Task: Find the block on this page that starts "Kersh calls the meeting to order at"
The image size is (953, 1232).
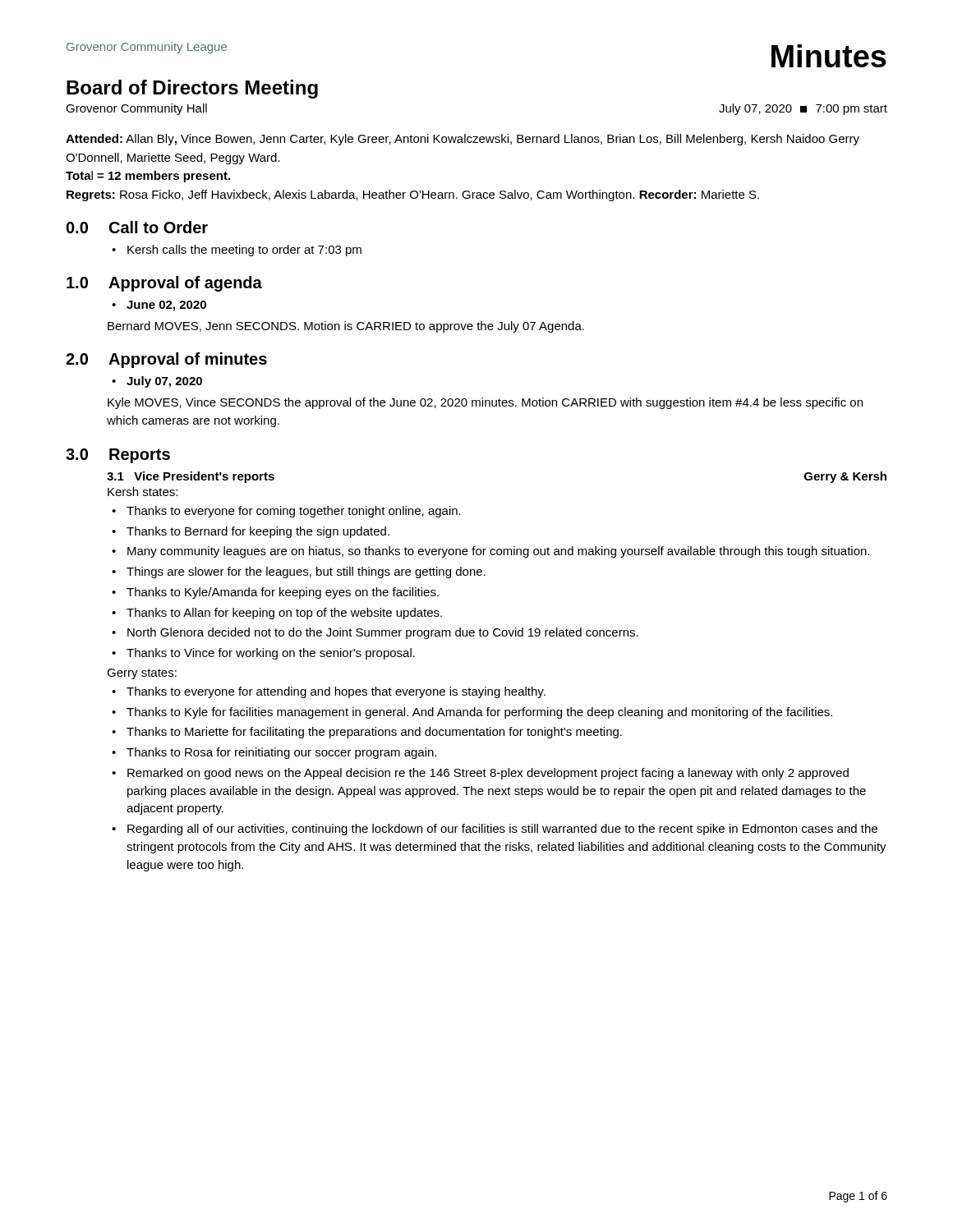Action: click(244, 249)
